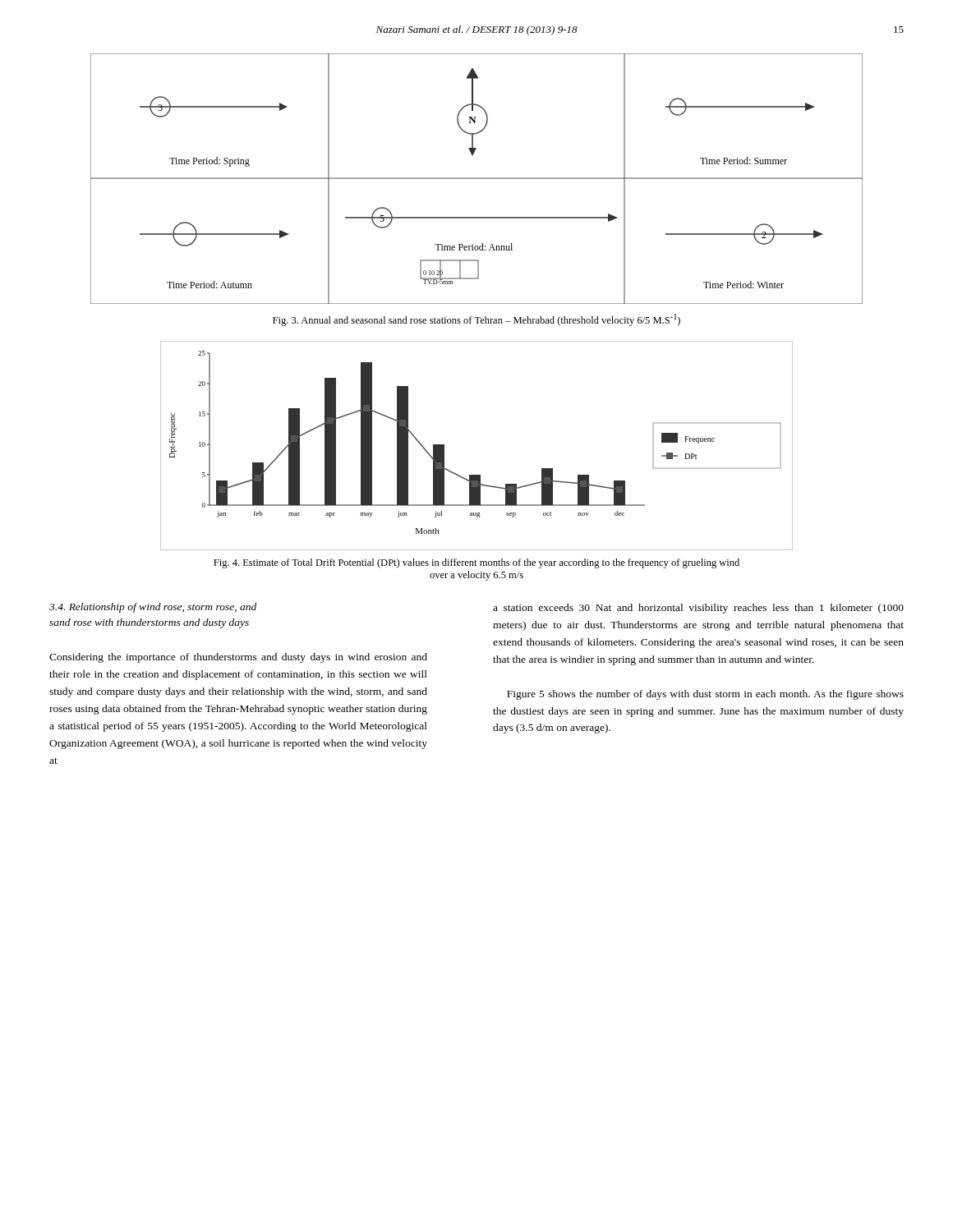Select the text block starting "3.4. Relationship of wind rose,"
Image resolution: width=953 pixels, height=1232 pixels.
(153, 614)
